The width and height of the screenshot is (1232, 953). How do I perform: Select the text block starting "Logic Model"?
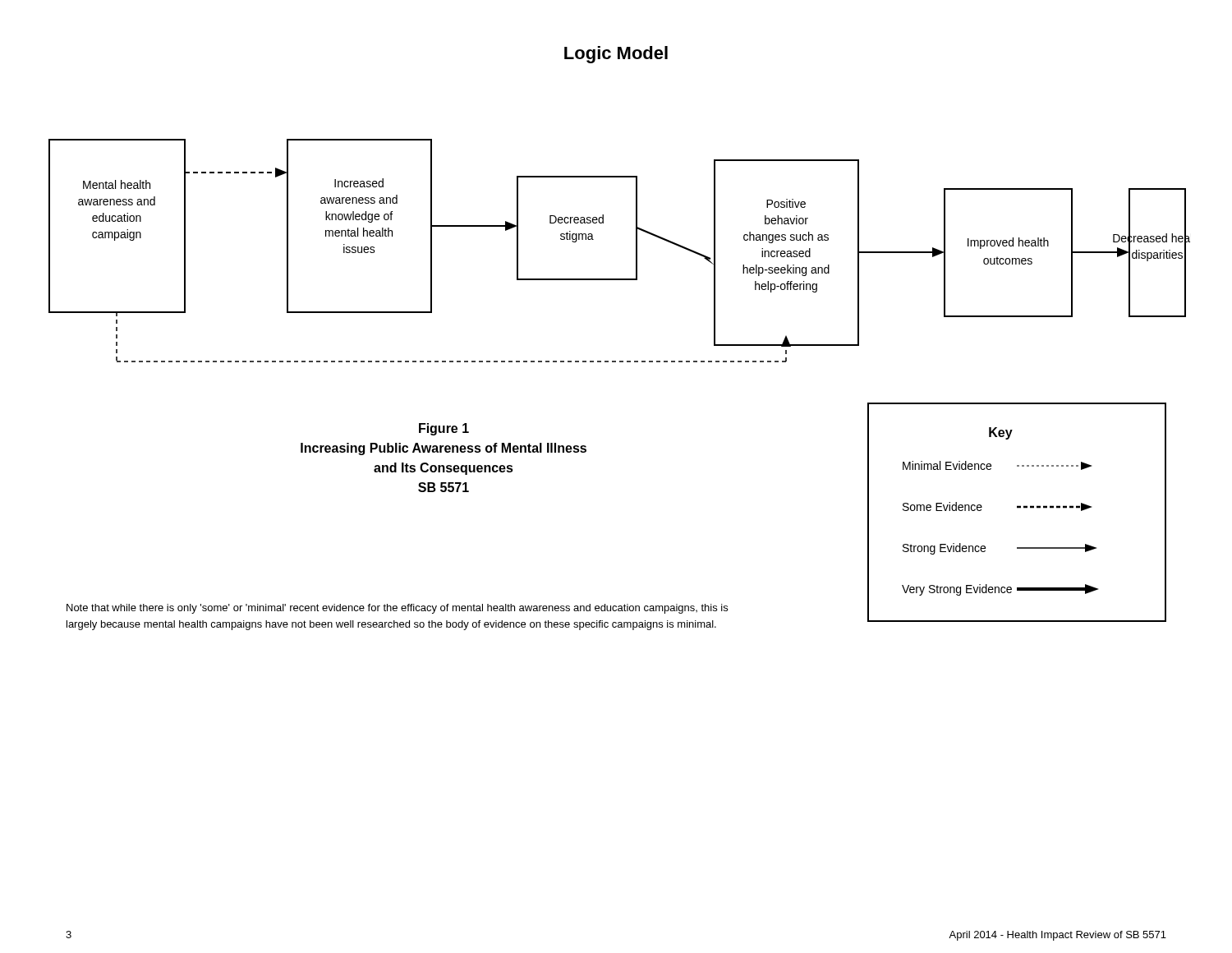[x=616, y=53]
